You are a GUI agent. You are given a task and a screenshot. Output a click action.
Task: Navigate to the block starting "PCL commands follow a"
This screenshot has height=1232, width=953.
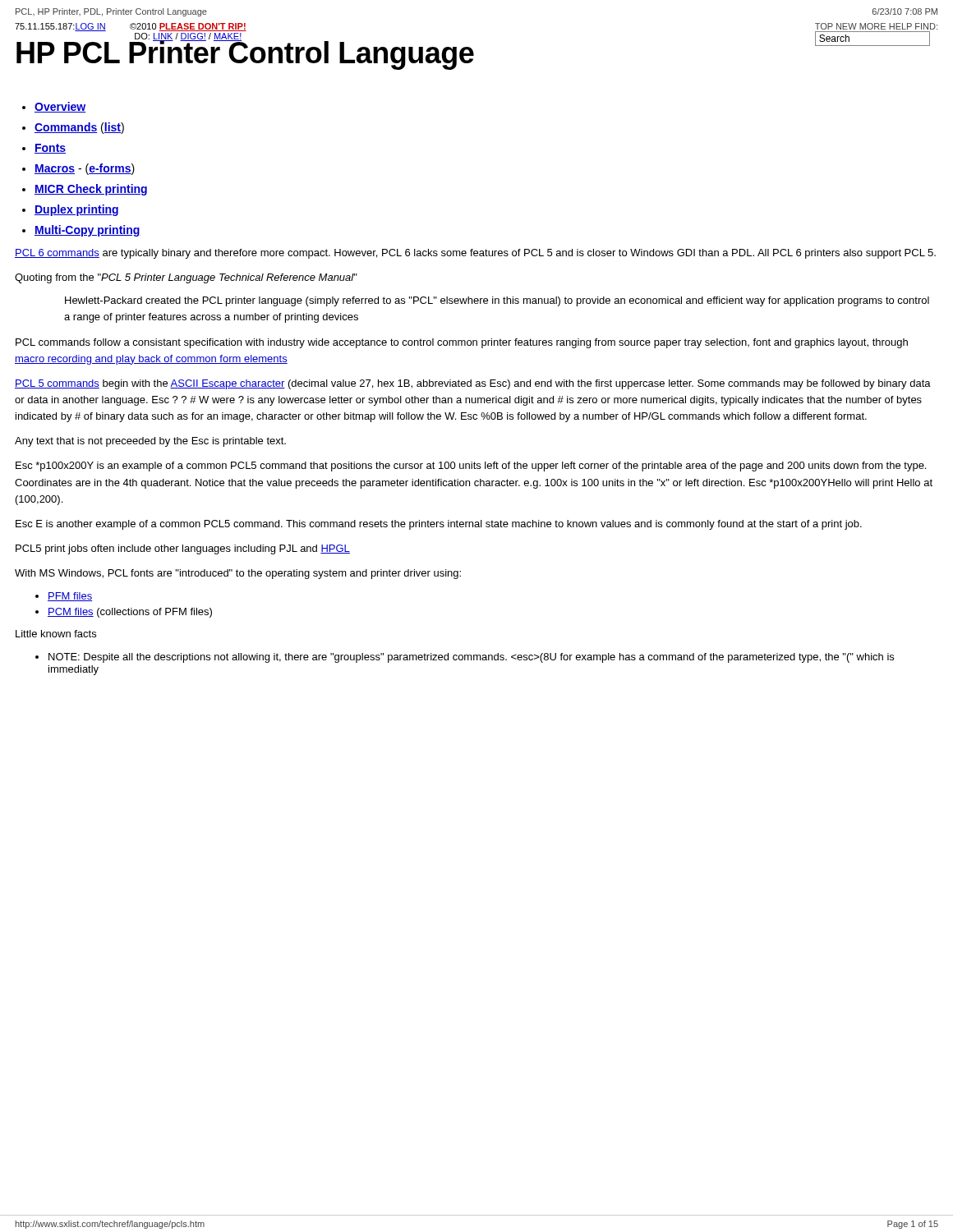click(x=462, y=350)
